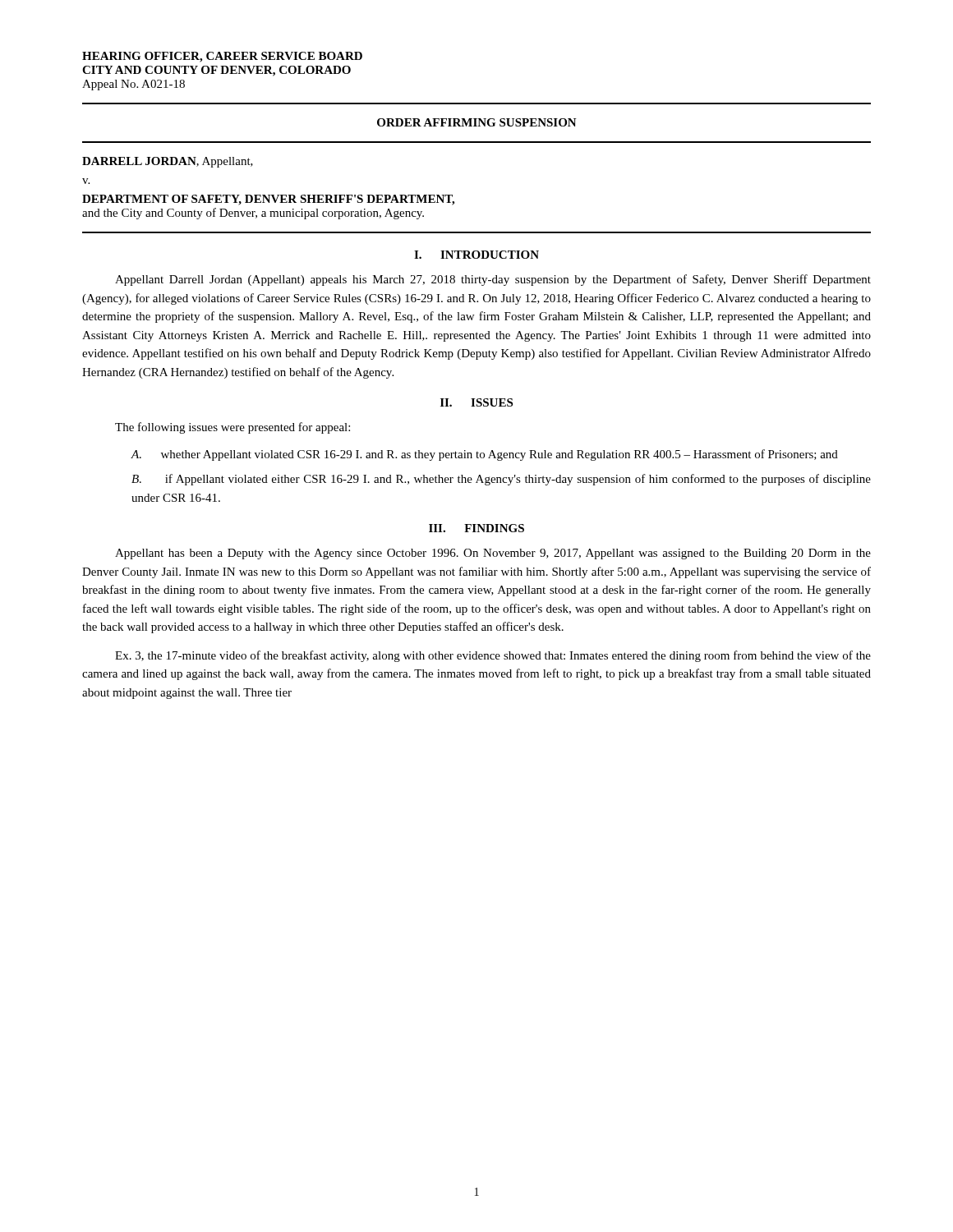Point to the block starting "ORDER AFFIRMING SUSPENSION"
The image size is (953, 1232).
click(x=476, y=122)
